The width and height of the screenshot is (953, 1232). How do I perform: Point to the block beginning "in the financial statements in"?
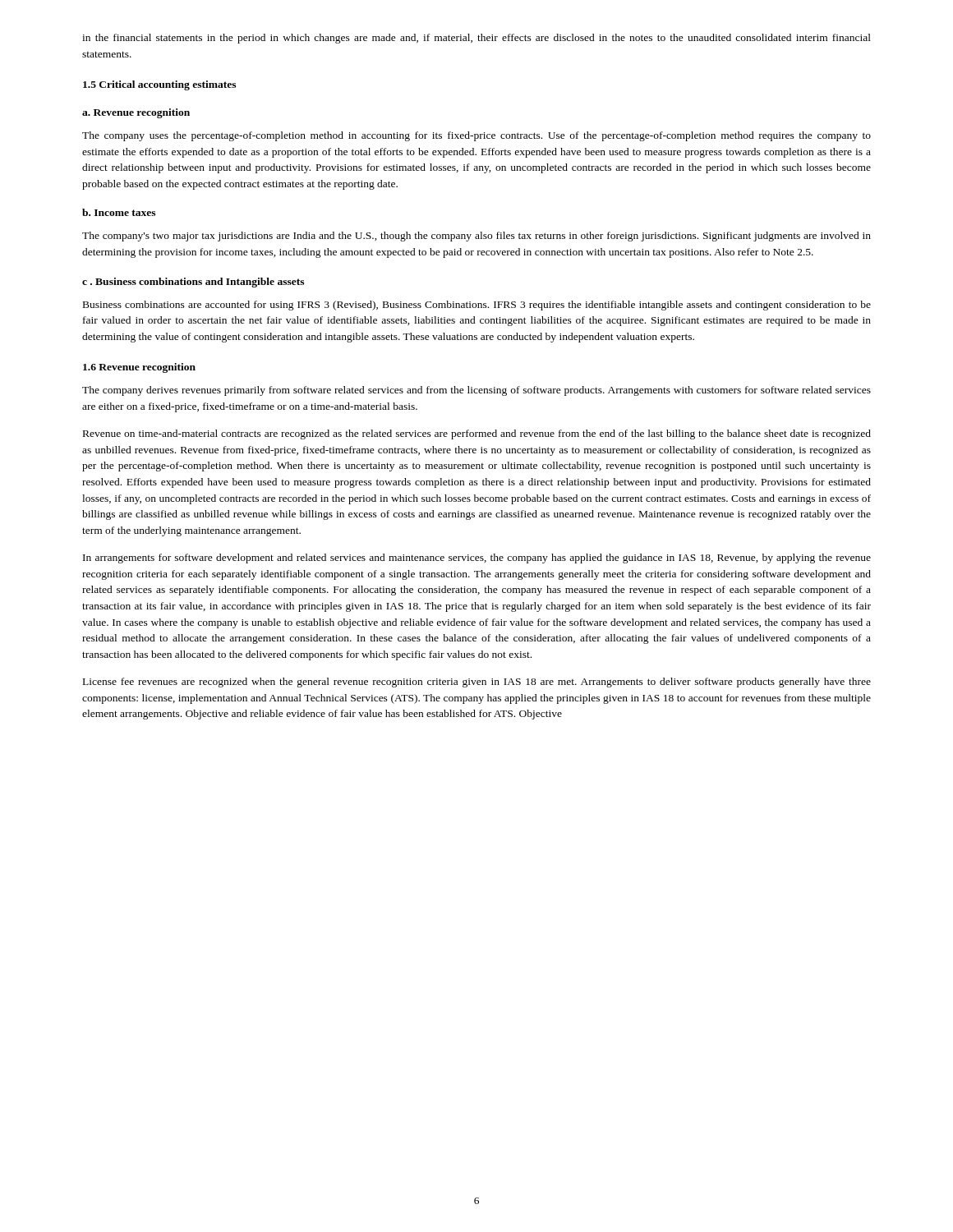476,45
